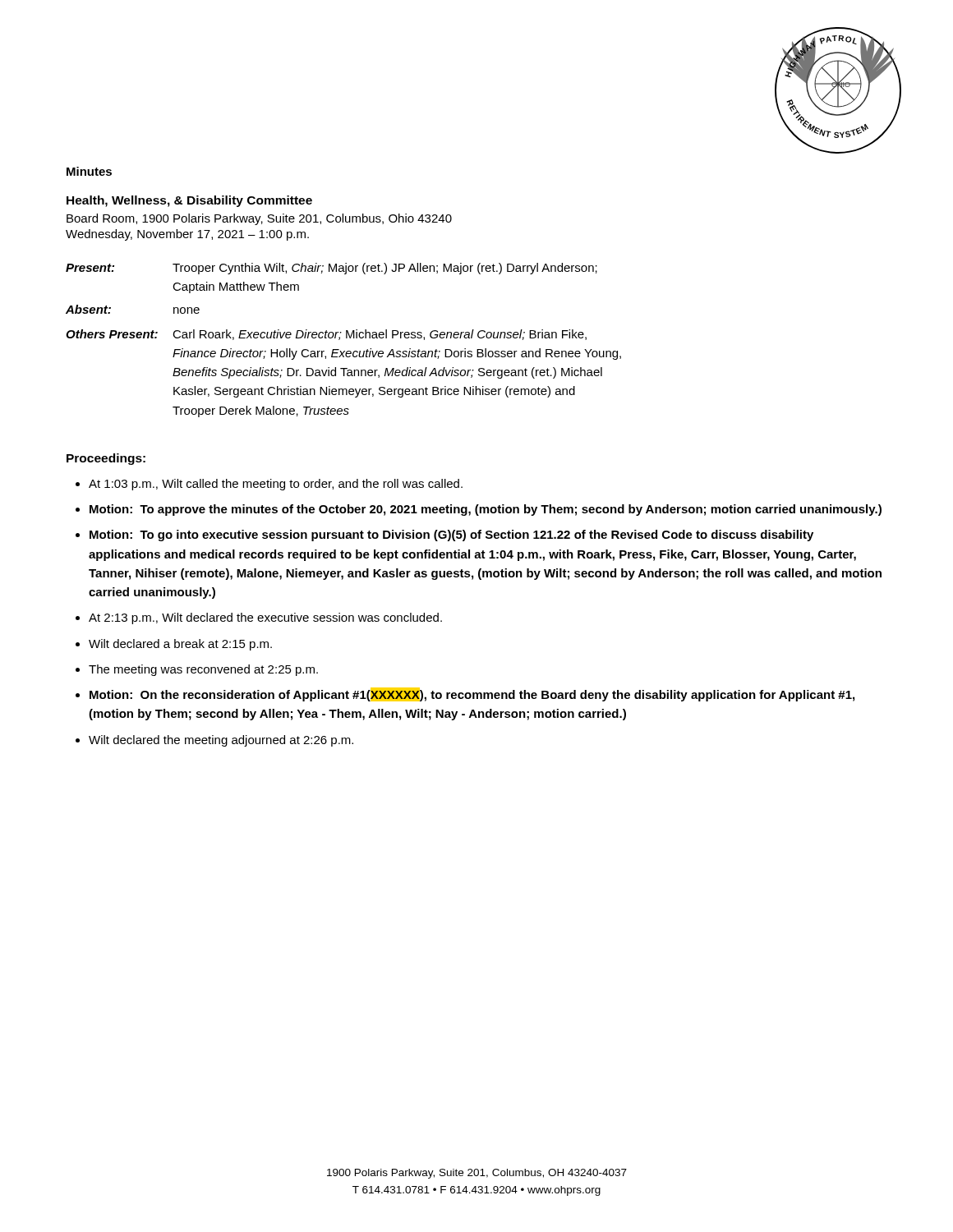Point to the region starting "At 1:03 p.m., Wilt"
Viewport: 953px width, 1232px height.
[x=276, y=483]
